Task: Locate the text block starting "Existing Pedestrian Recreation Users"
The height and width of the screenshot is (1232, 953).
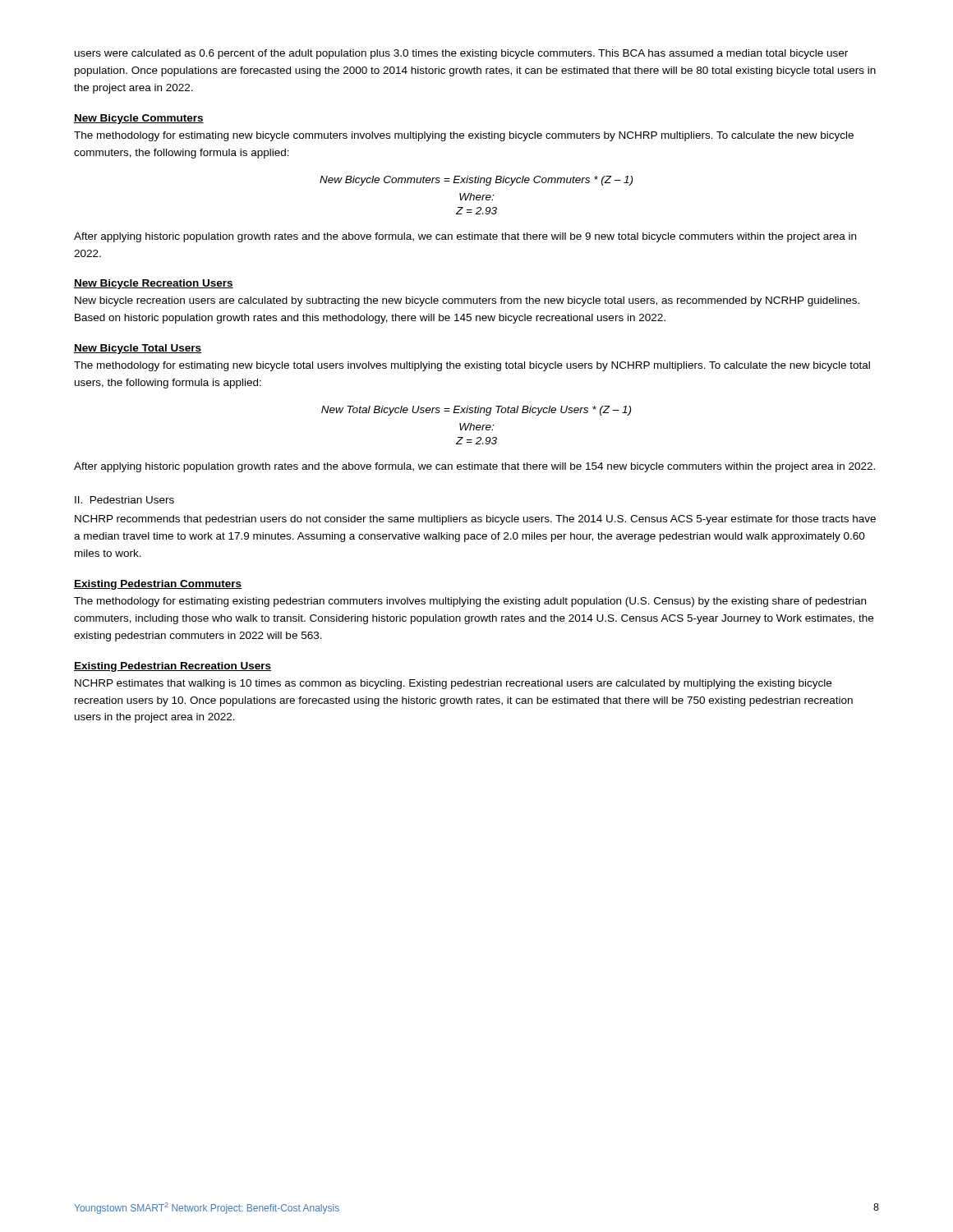Action: [173, 665]
